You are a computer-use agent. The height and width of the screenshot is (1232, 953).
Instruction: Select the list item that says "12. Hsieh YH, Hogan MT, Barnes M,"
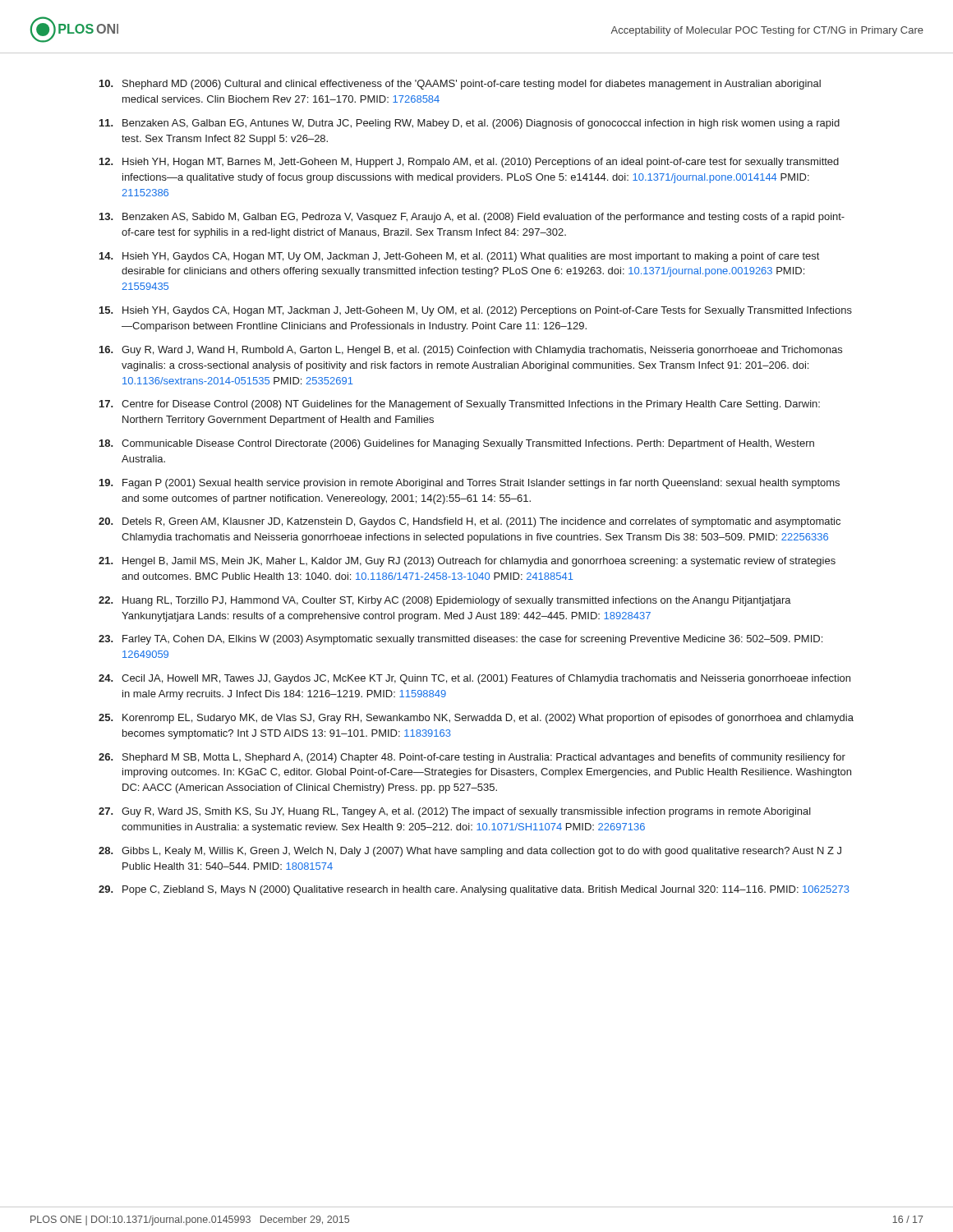468,178
